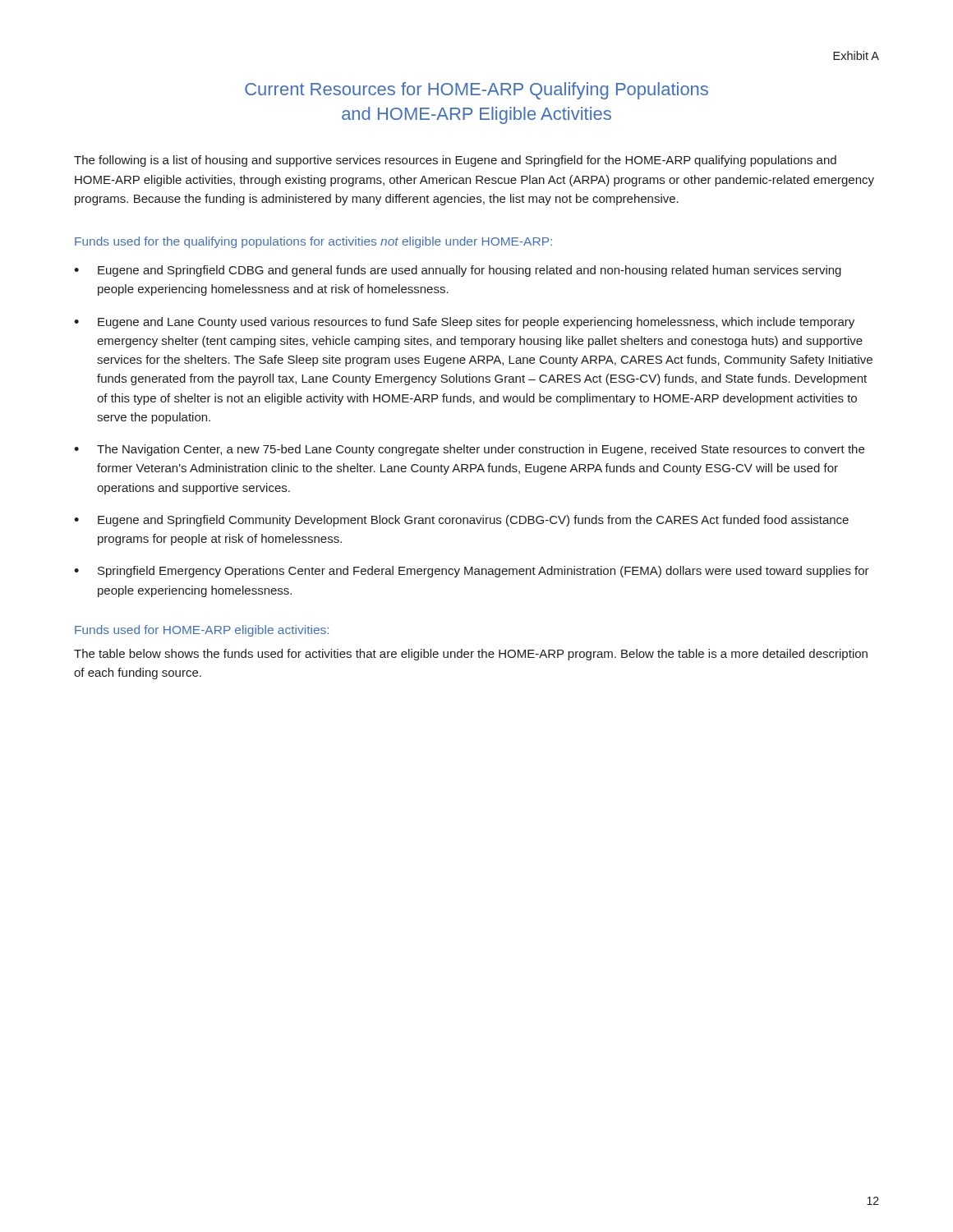Locate the block starting "The following is a list"
Viewport: 953px width, 1232px height.
point(474,179)
